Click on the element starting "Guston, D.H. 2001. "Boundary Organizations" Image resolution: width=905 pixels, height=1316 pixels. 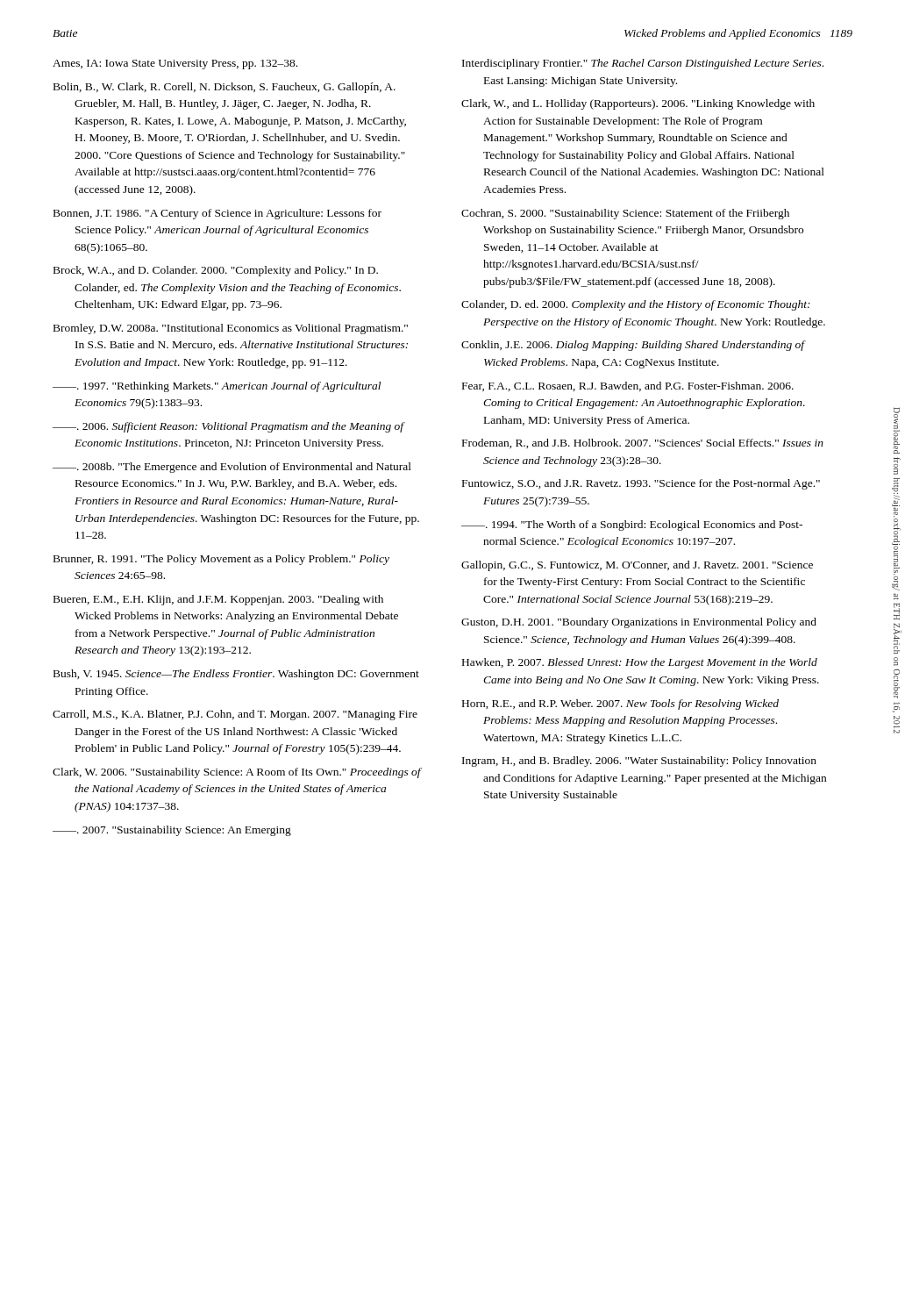[639, 630]
